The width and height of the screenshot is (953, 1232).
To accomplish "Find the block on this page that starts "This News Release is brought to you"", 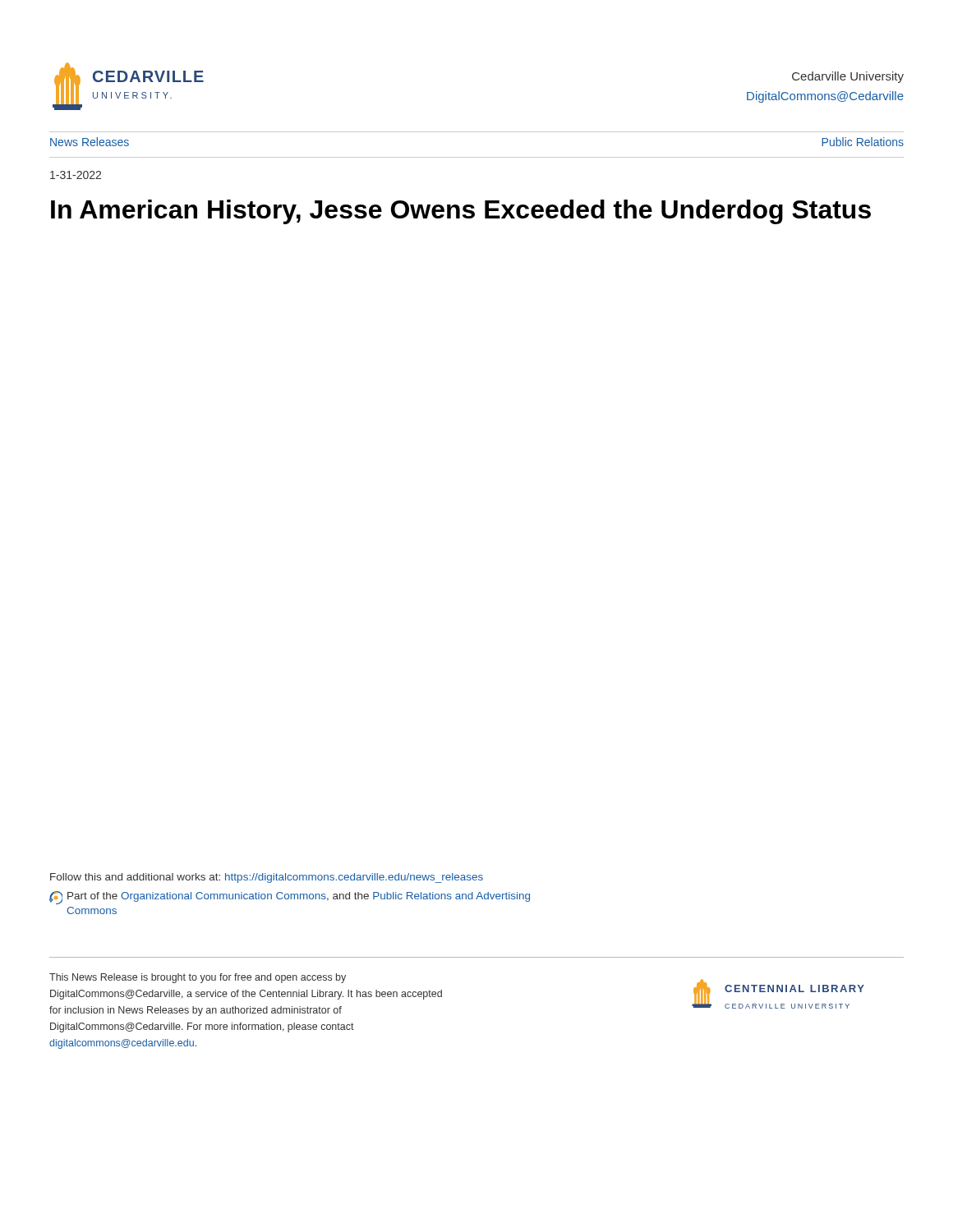I will click(x=246, y=1010).
